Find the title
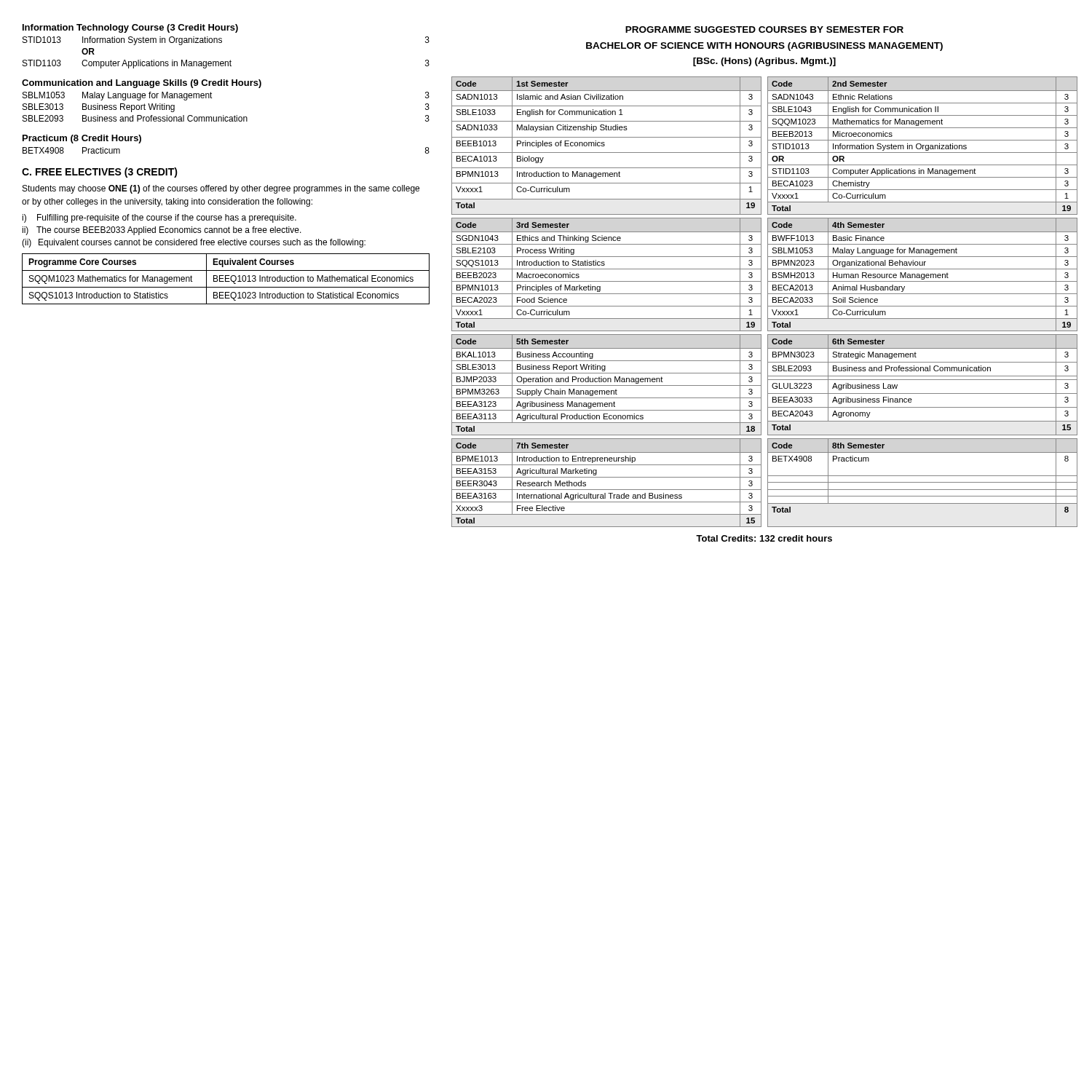 click(x=764, y=45)
